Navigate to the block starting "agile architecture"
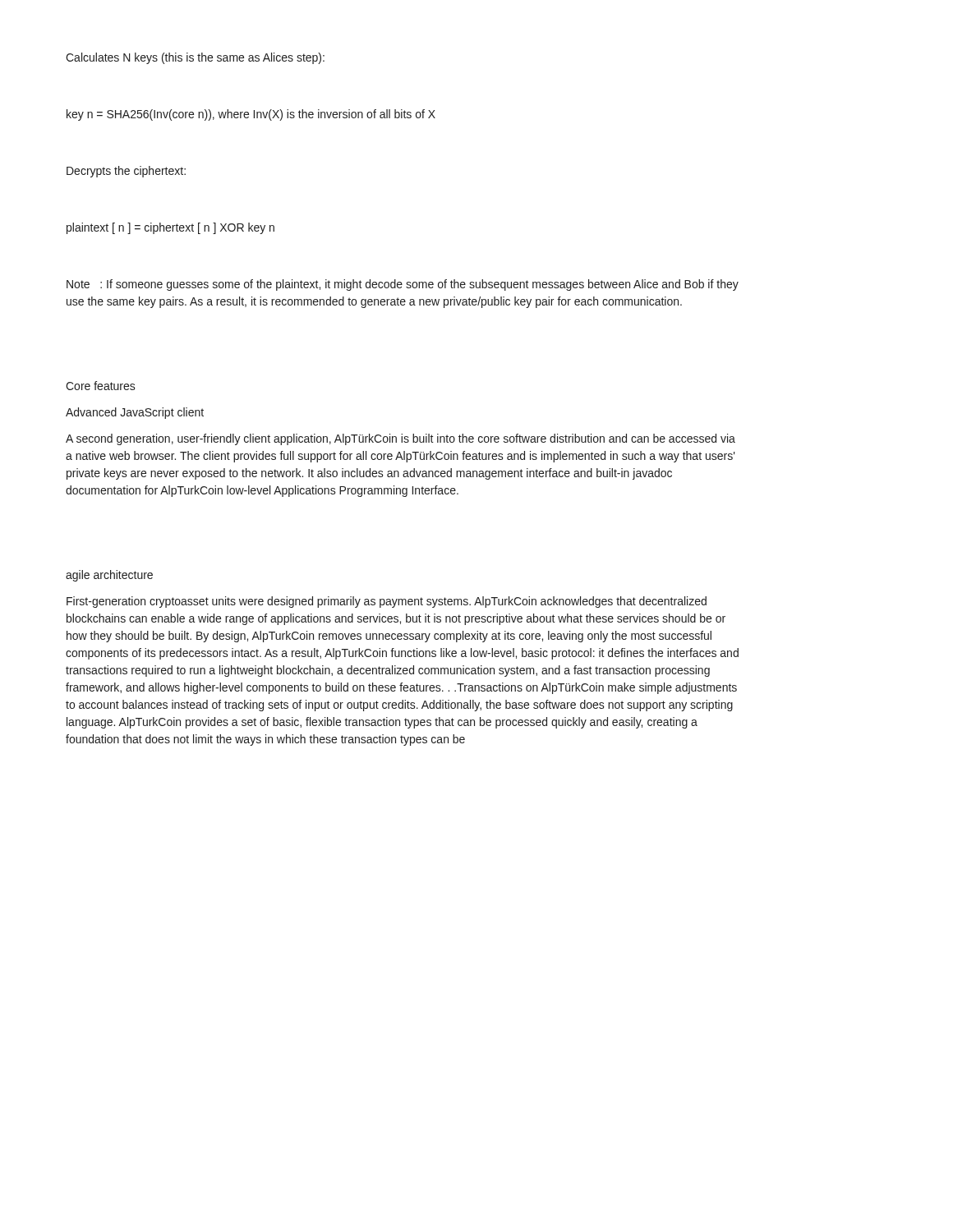Viewport: 953px width, 1232px height. pyautogui.click(x=110, y=575)
